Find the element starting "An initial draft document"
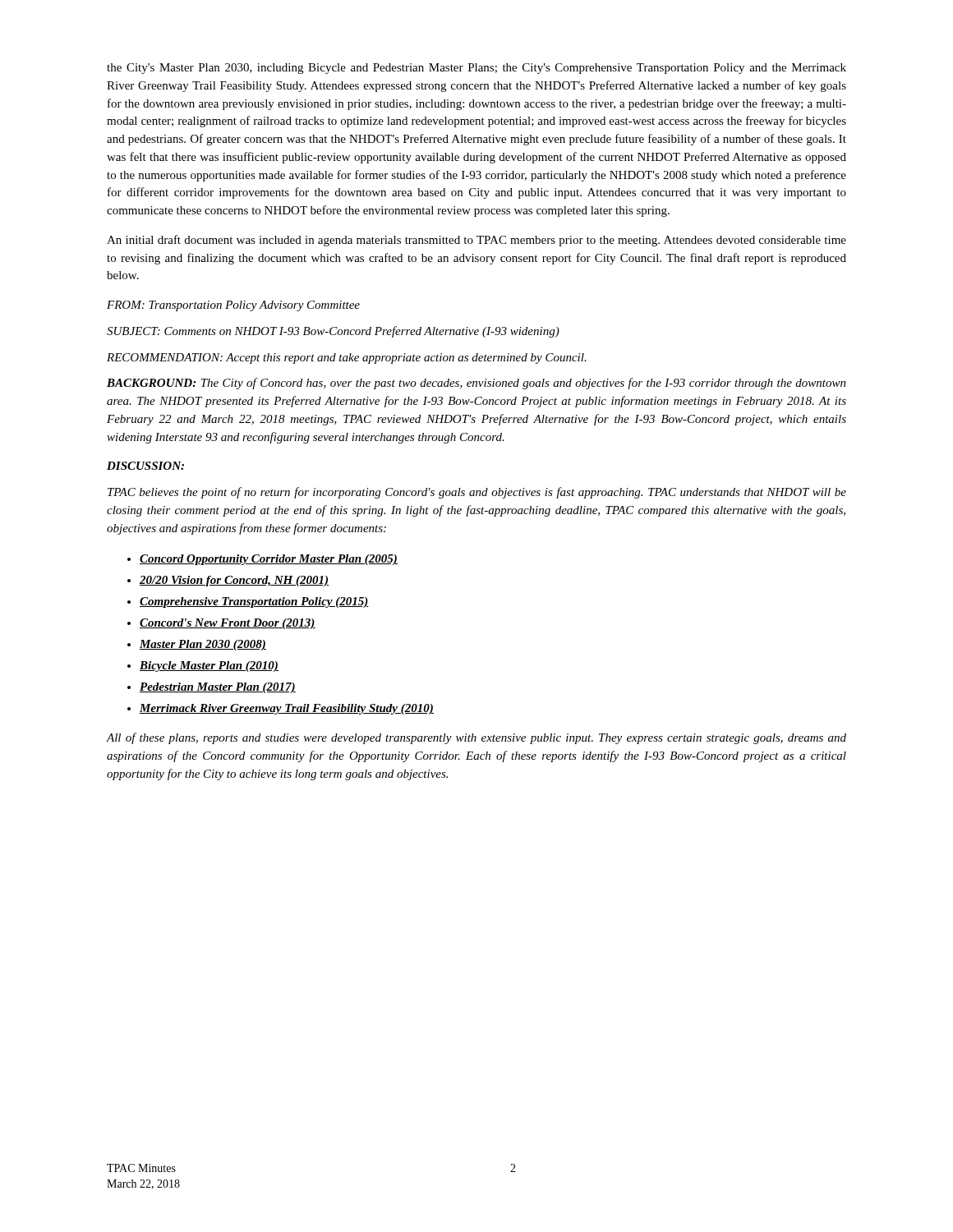The image size is (953, 1232). (476, 257)
